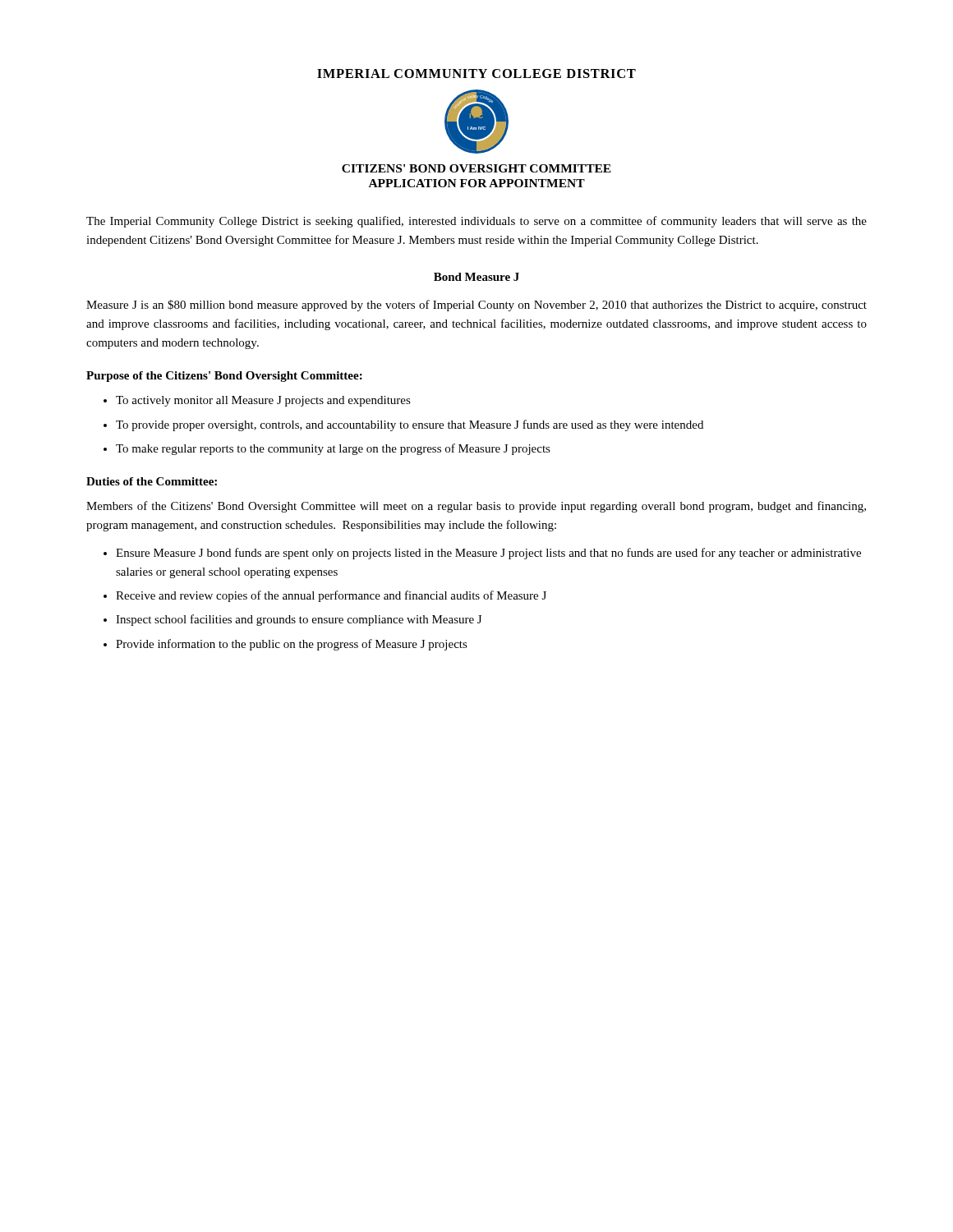Point to the element starting "Measure J is an"

(476, 323)
